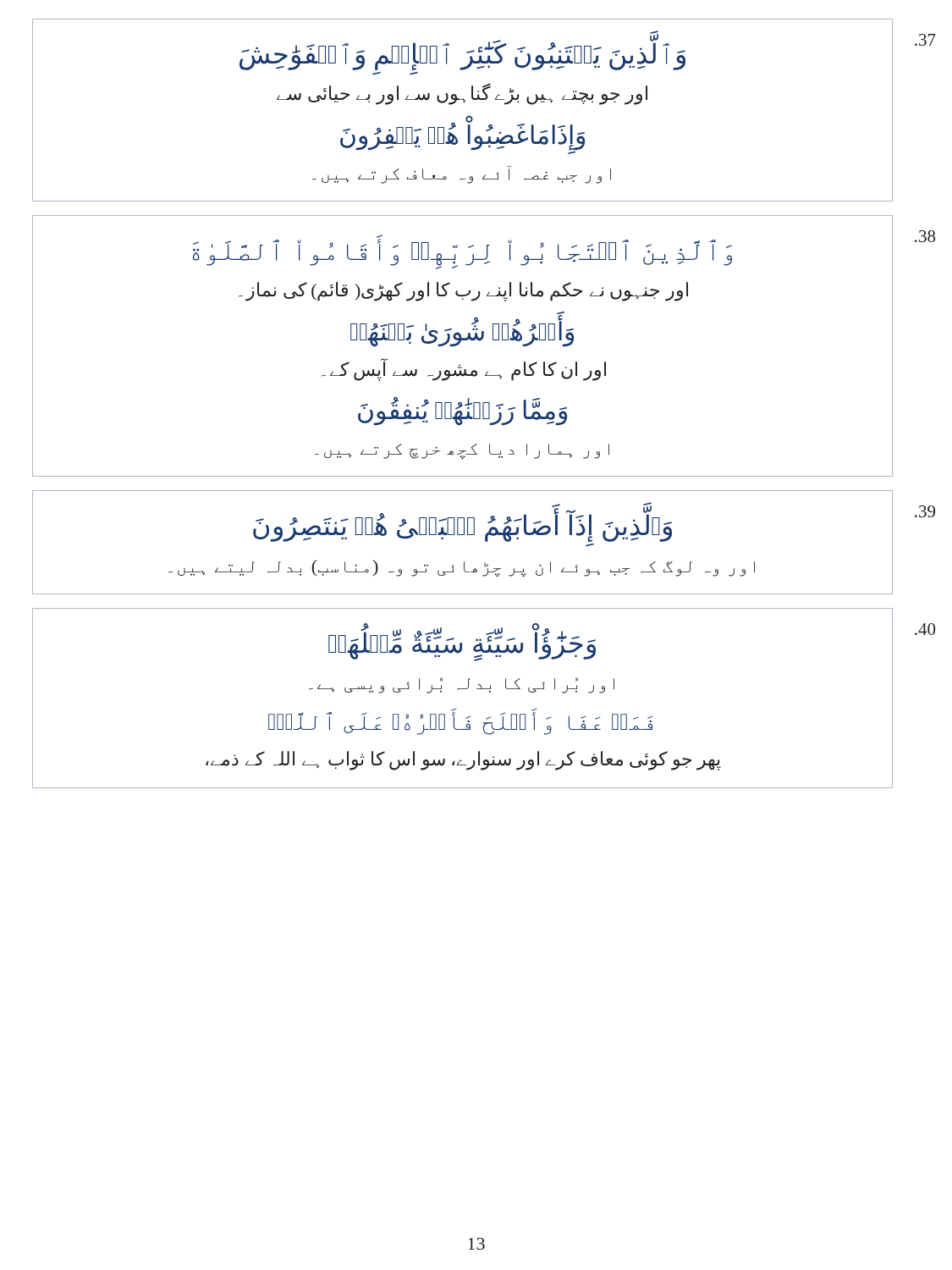
Task: Find the text with the text "وَٱلَّذِينَ يَجۡتَنِبُونَ كَبَٰٓئِرَ ٱلۡإِثۡمِ وَٱلۡفَوَٰحِشَ"
Action: (x=462, y=54)
